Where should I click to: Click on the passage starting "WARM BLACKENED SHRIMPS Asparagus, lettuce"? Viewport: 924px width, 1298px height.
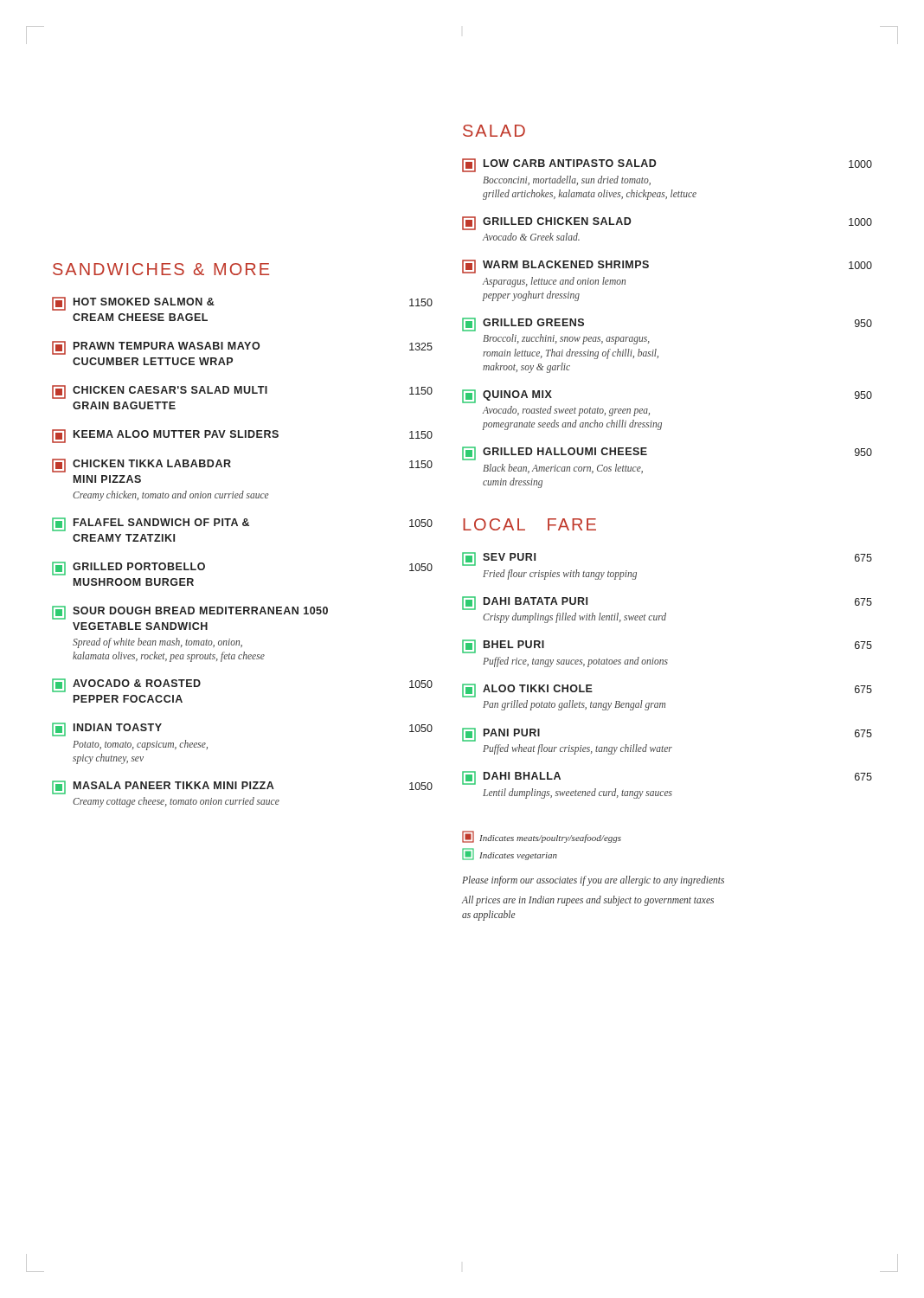(558, 266)
